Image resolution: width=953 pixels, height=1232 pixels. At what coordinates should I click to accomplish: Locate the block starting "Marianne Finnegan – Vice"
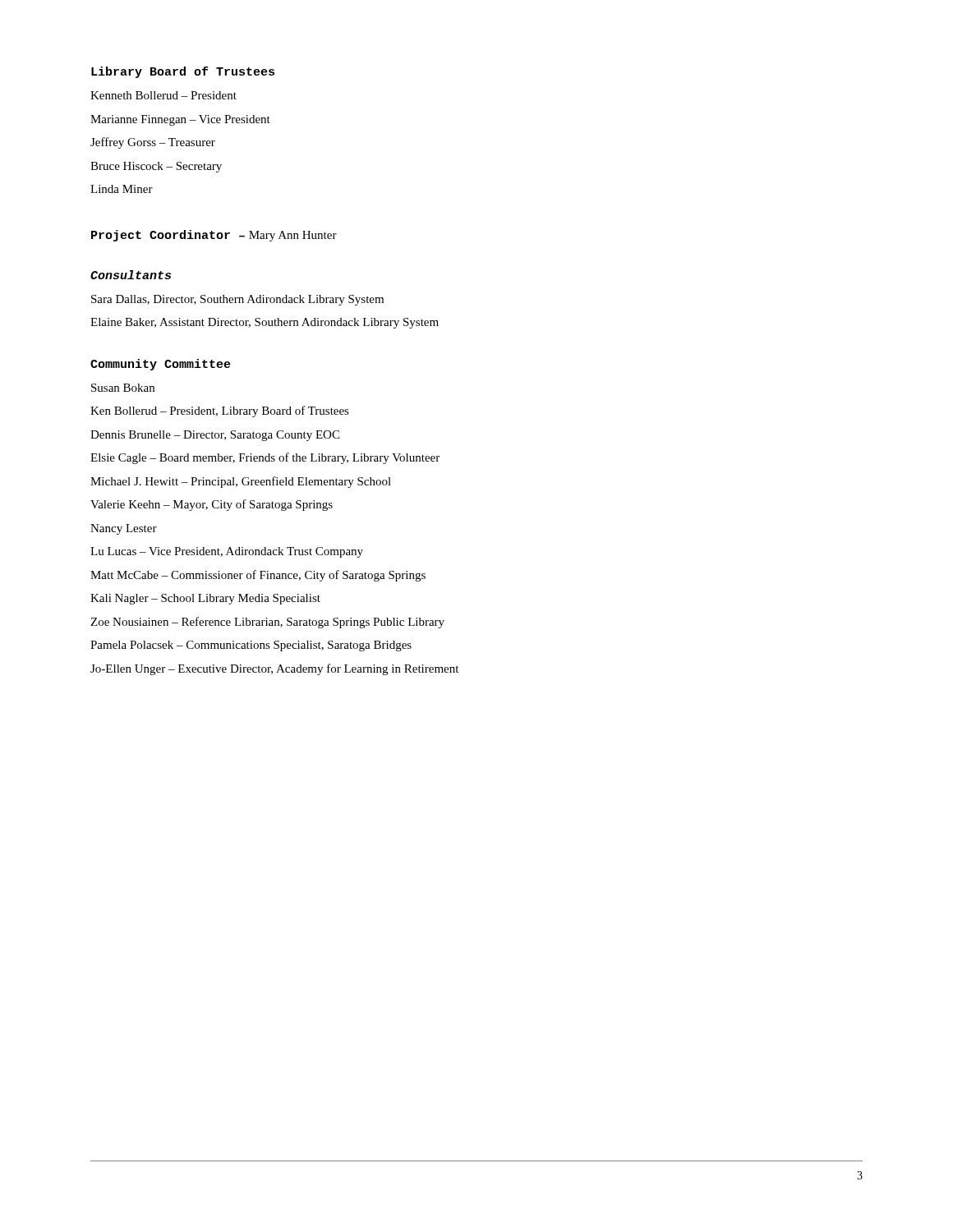tap(180, 119)
